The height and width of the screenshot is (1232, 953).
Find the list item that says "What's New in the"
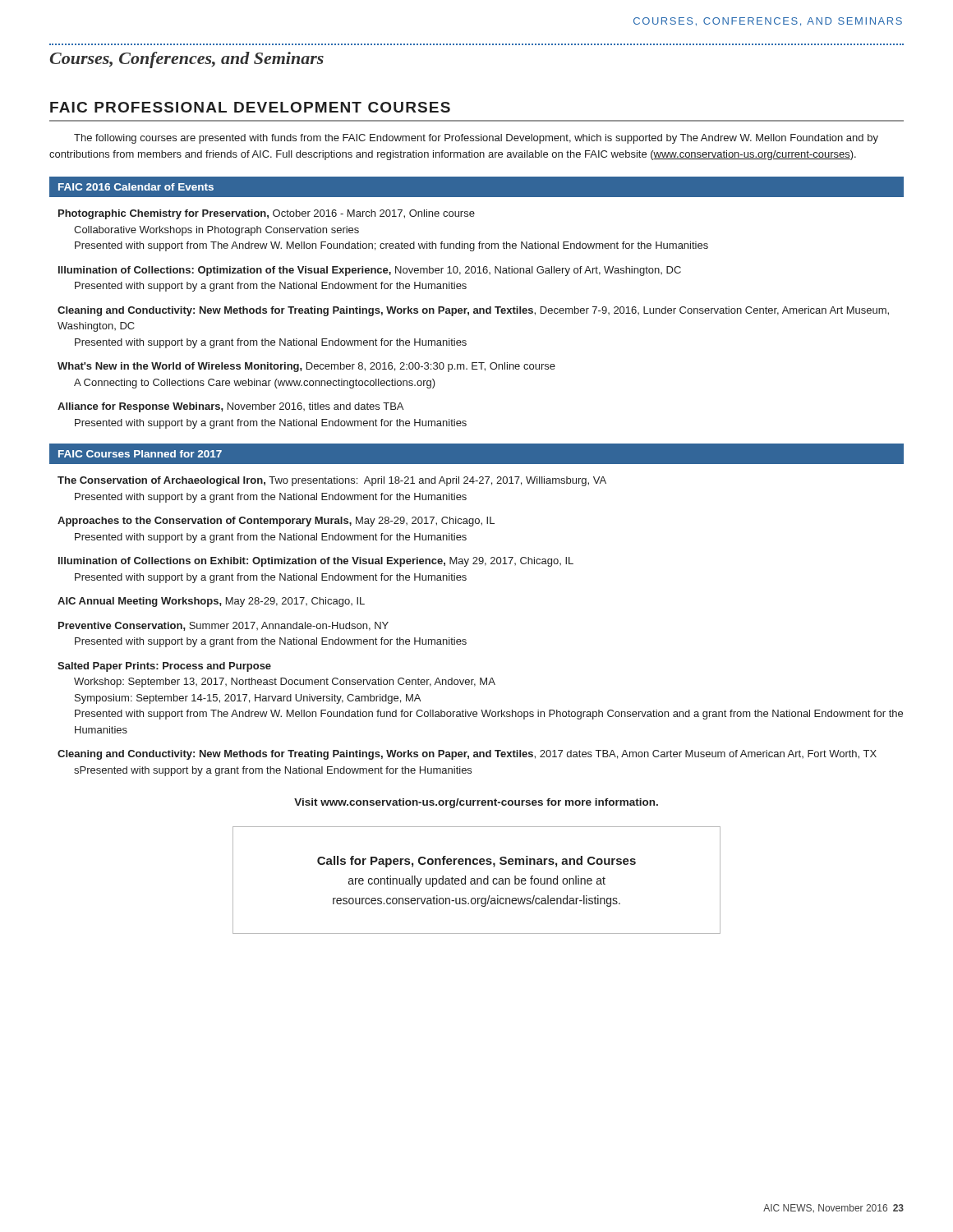[x=481, y=375]
